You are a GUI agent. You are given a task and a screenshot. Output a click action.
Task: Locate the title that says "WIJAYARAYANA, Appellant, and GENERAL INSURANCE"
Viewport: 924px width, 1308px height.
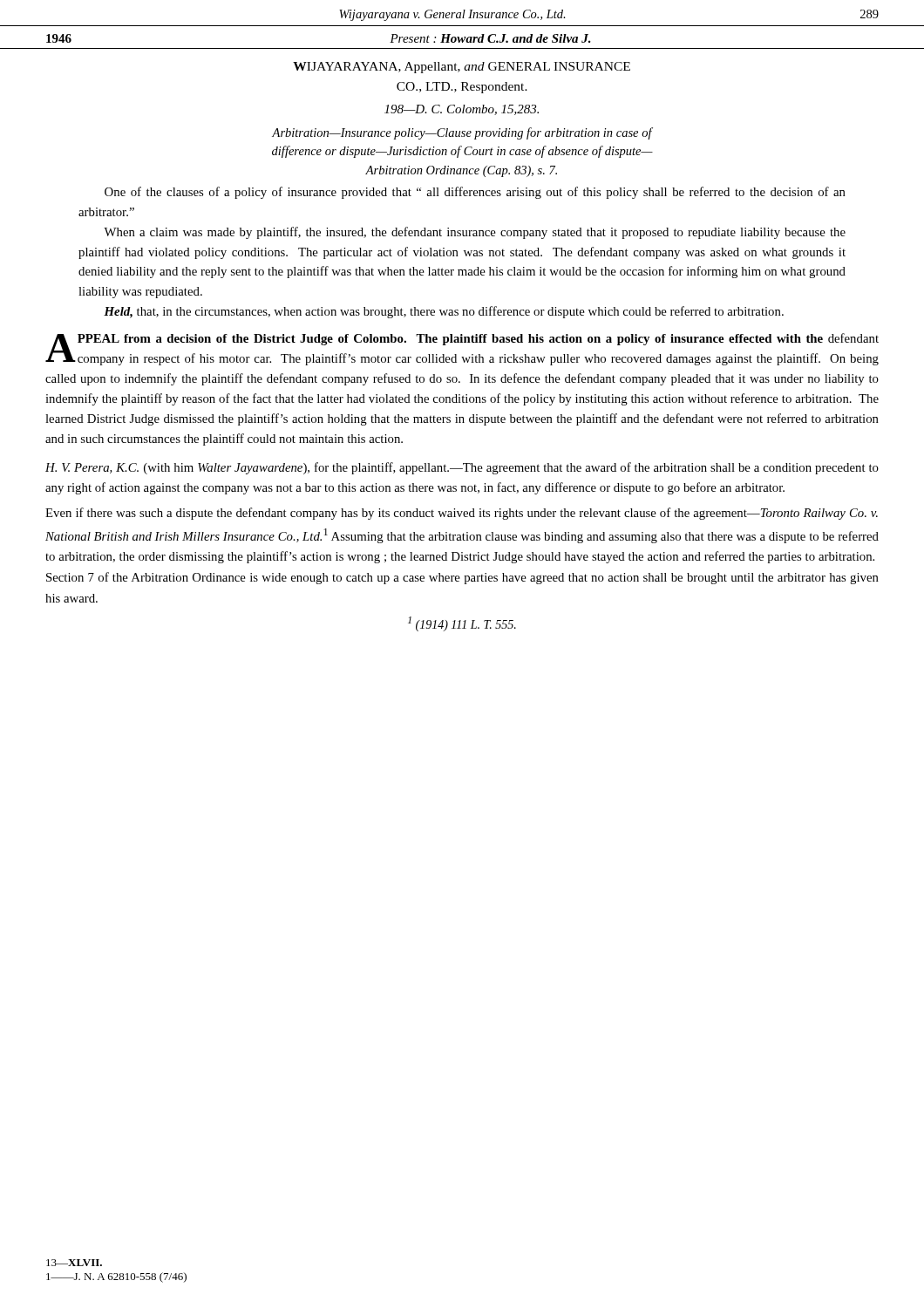(462, 76)
